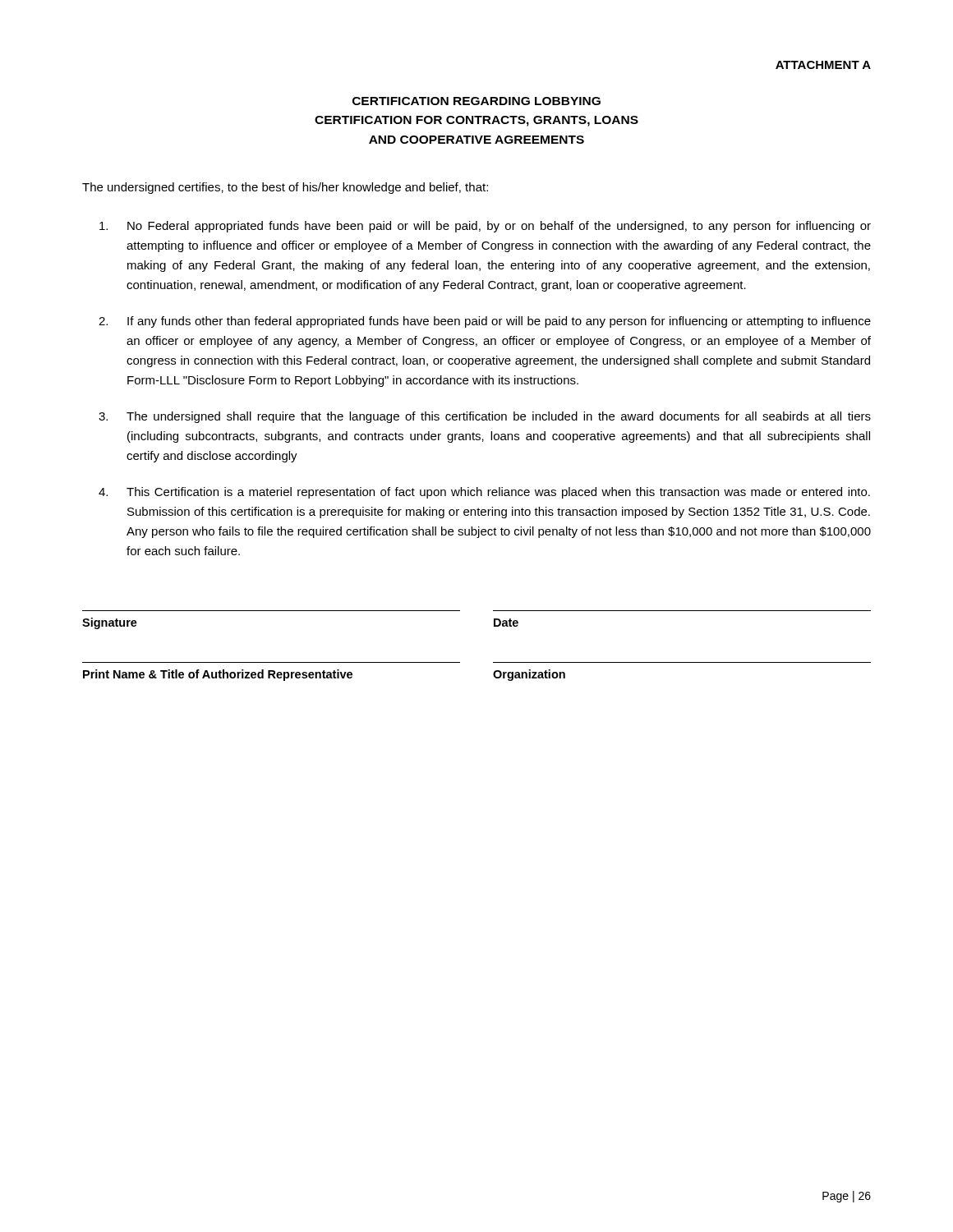Screen dimensions: 1232x953
Task: Find the text block that says "The undersigned certifies,"
Action: tap(286, 187)
